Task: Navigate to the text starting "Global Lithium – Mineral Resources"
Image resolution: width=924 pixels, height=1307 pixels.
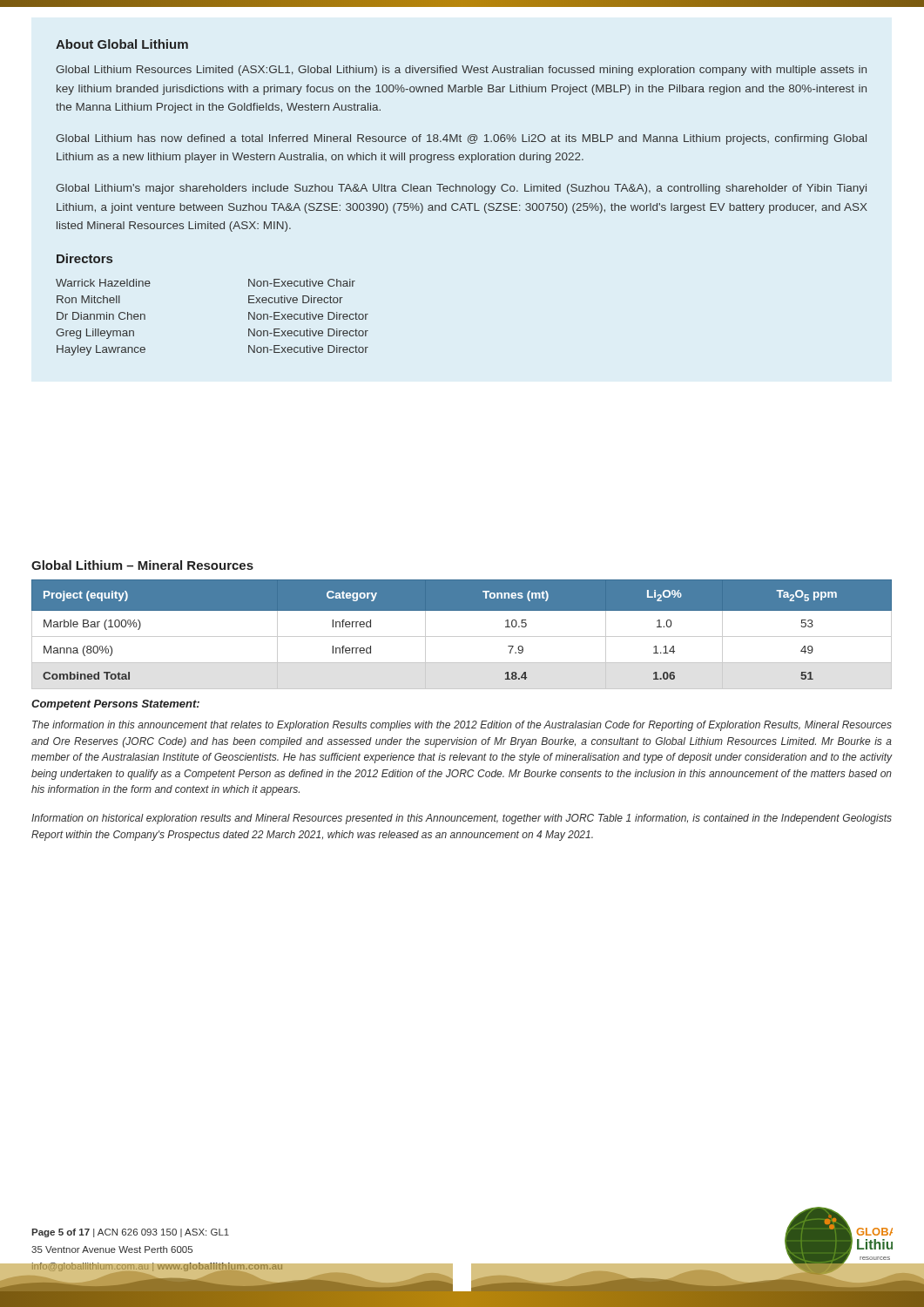Action: point(142,565)
